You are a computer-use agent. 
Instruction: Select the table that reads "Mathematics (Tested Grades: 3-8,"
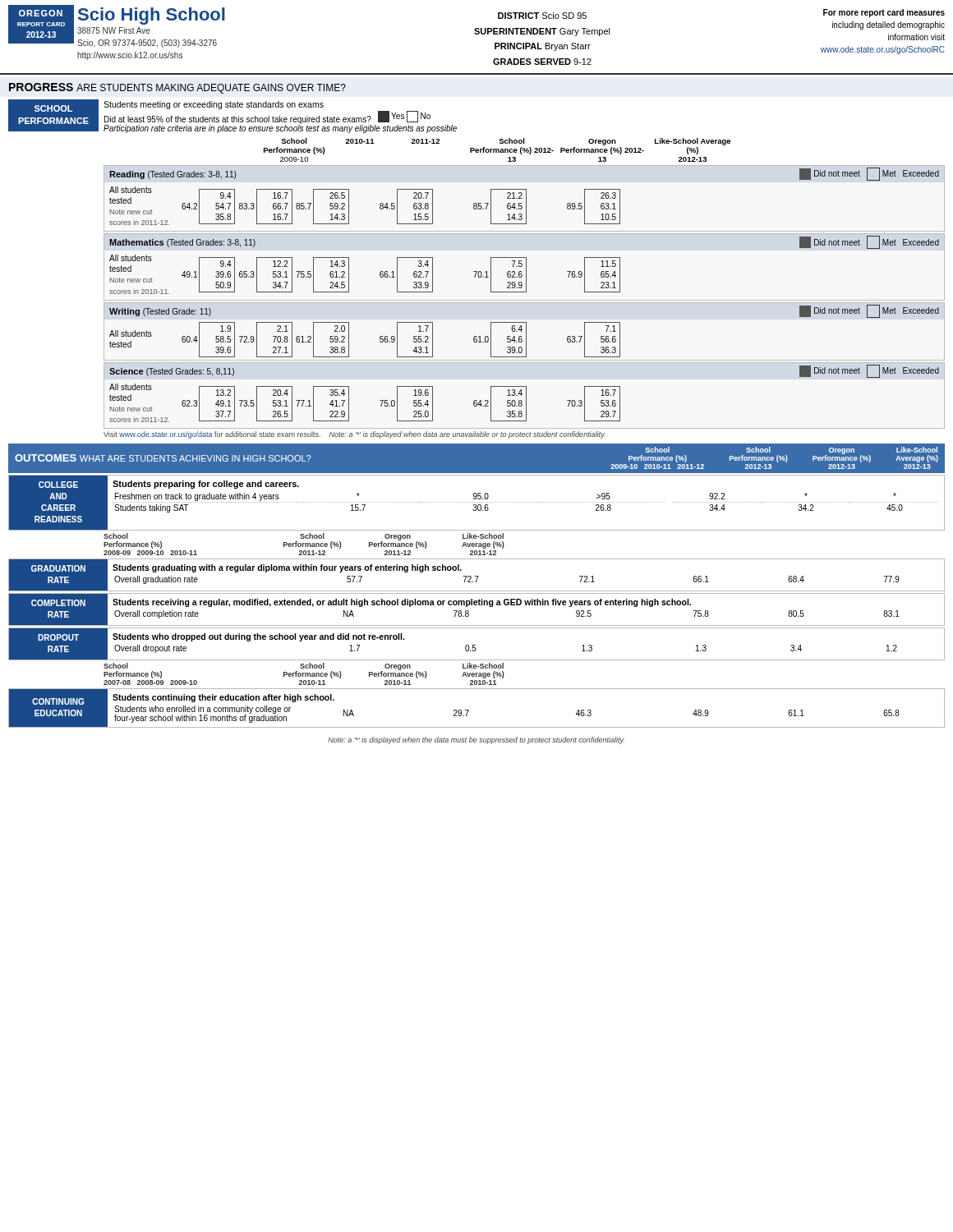(524, 267)
